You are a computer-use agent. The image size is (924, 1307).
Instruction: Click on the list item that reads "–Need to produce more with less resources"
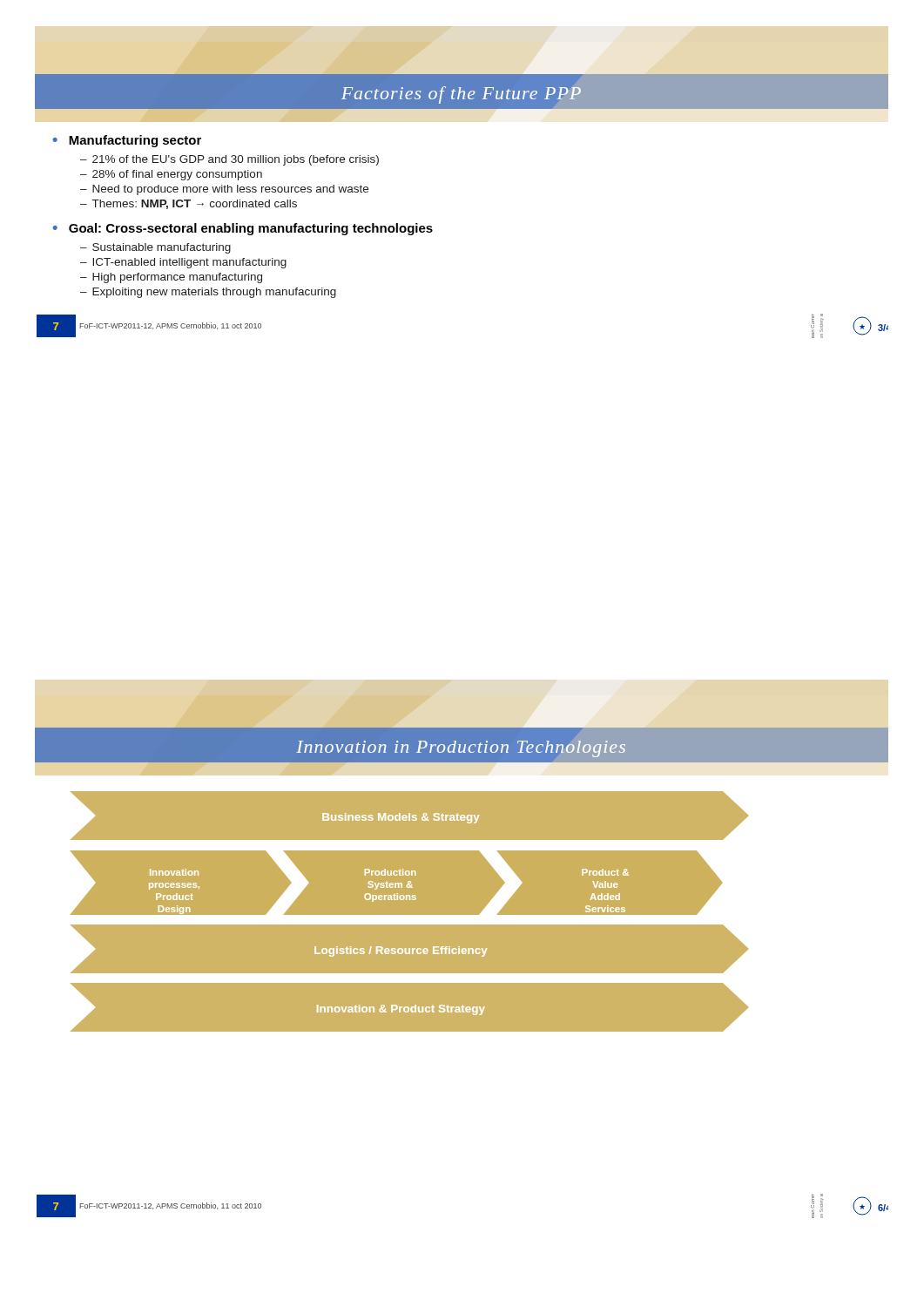pos(225,189)
